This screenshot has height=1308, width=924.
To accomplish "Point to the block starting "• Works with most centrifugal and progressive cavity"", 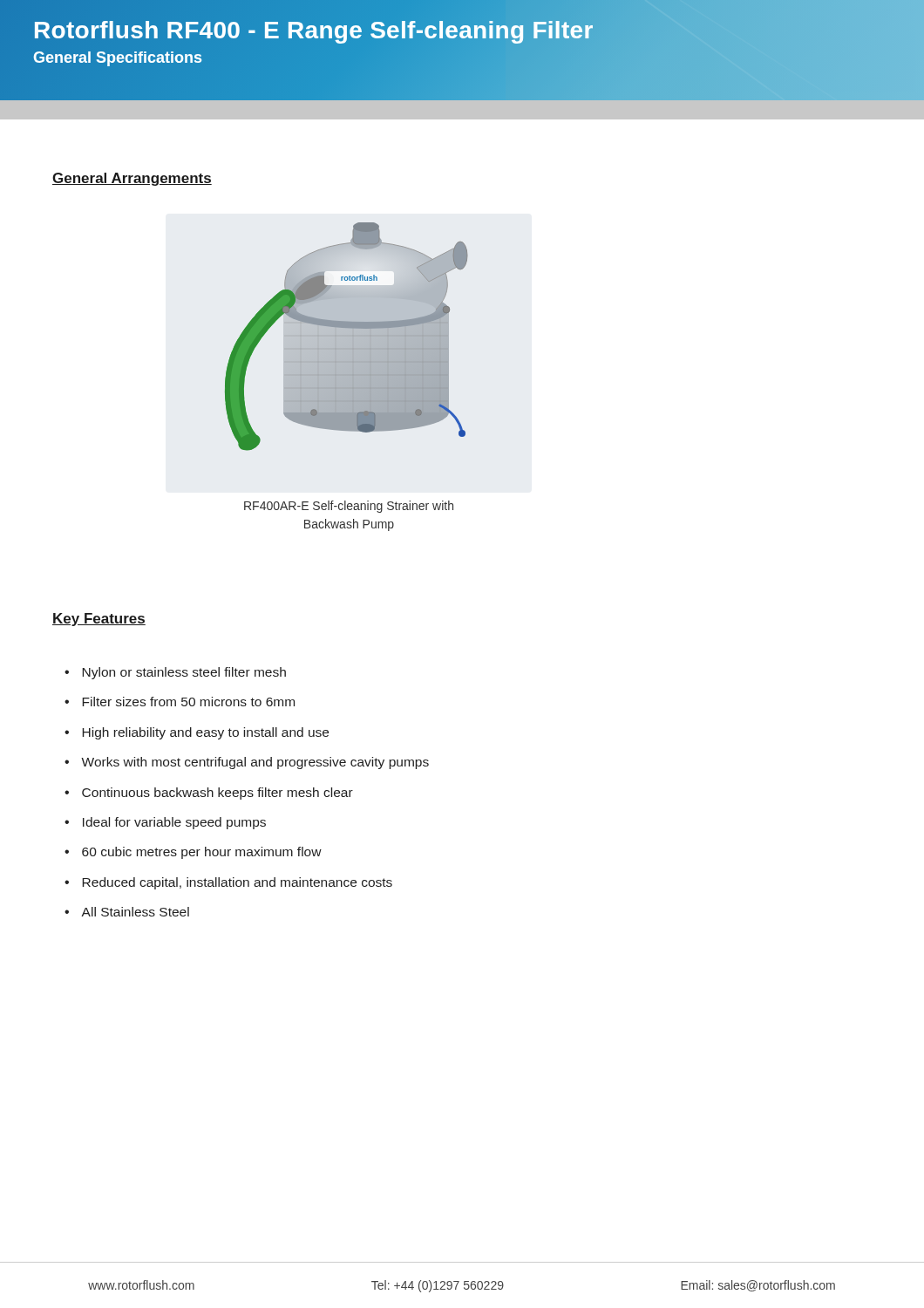I will click(247, 762).
